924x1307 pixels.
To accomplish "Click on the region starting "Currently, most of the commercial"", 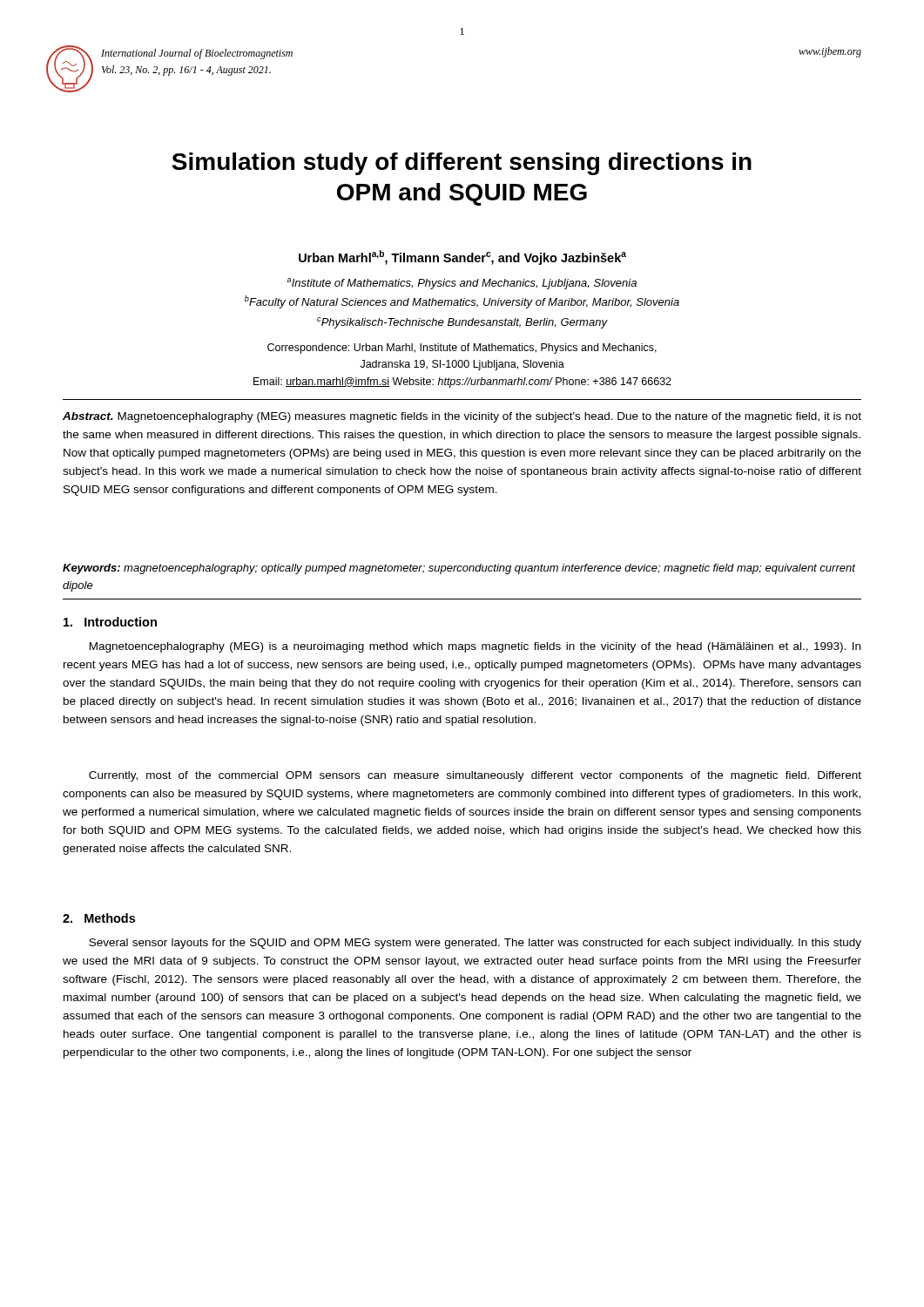I will point(462,812).
